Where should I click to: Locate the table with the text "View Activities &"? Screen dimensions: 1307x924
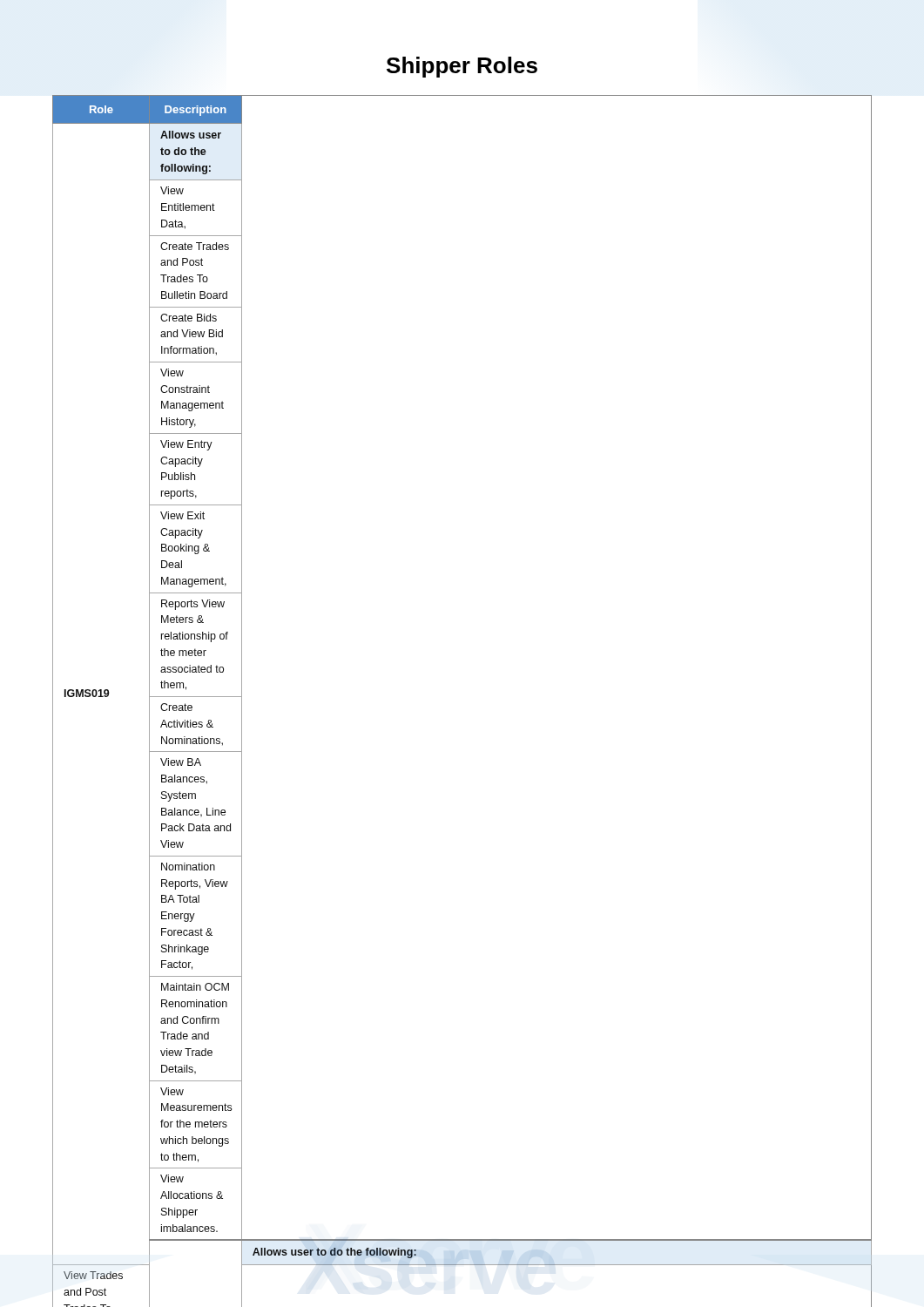(x=462, y=701)
